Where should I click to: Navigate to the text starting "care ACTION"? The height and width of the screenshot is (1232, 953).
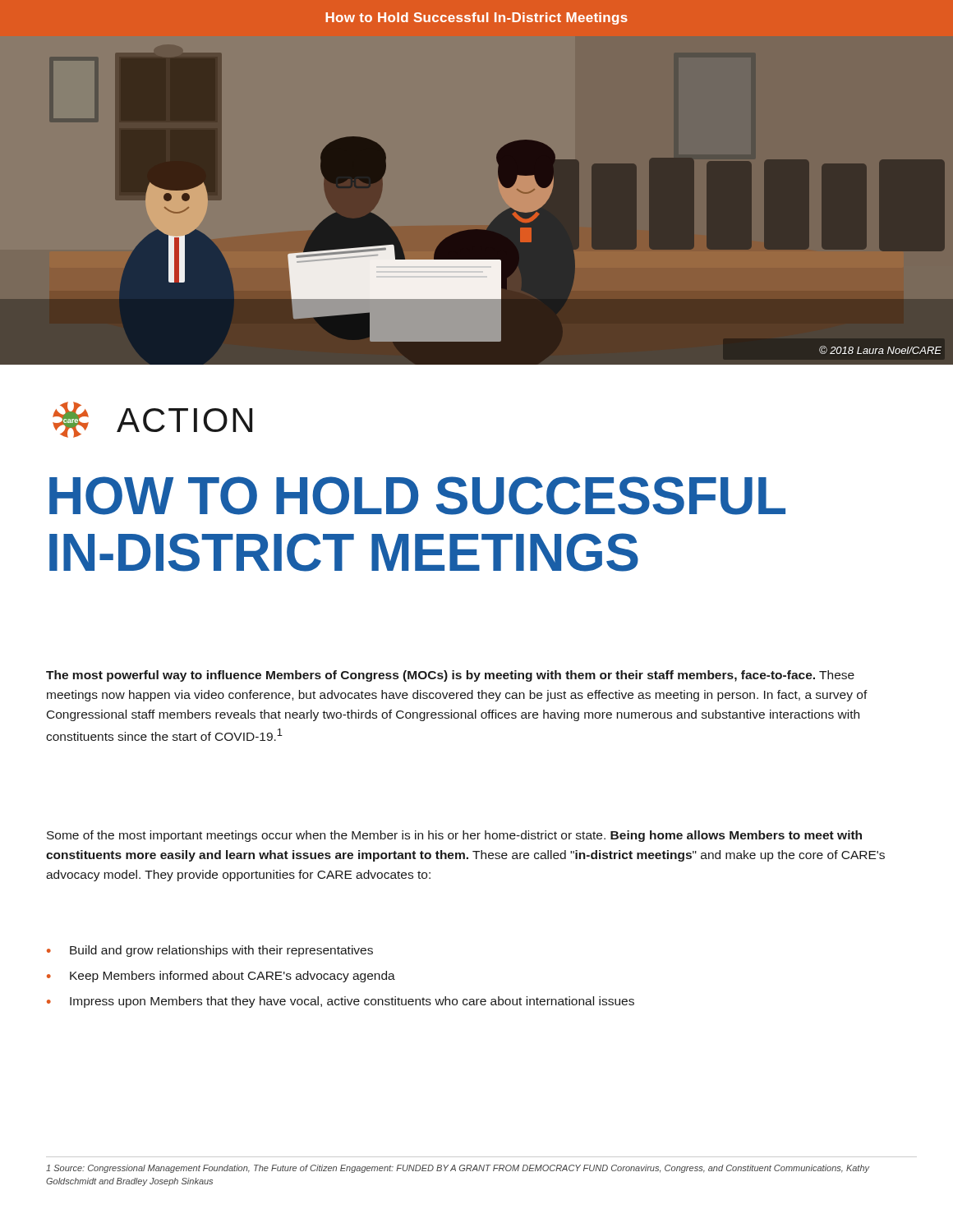pos(151,420)
